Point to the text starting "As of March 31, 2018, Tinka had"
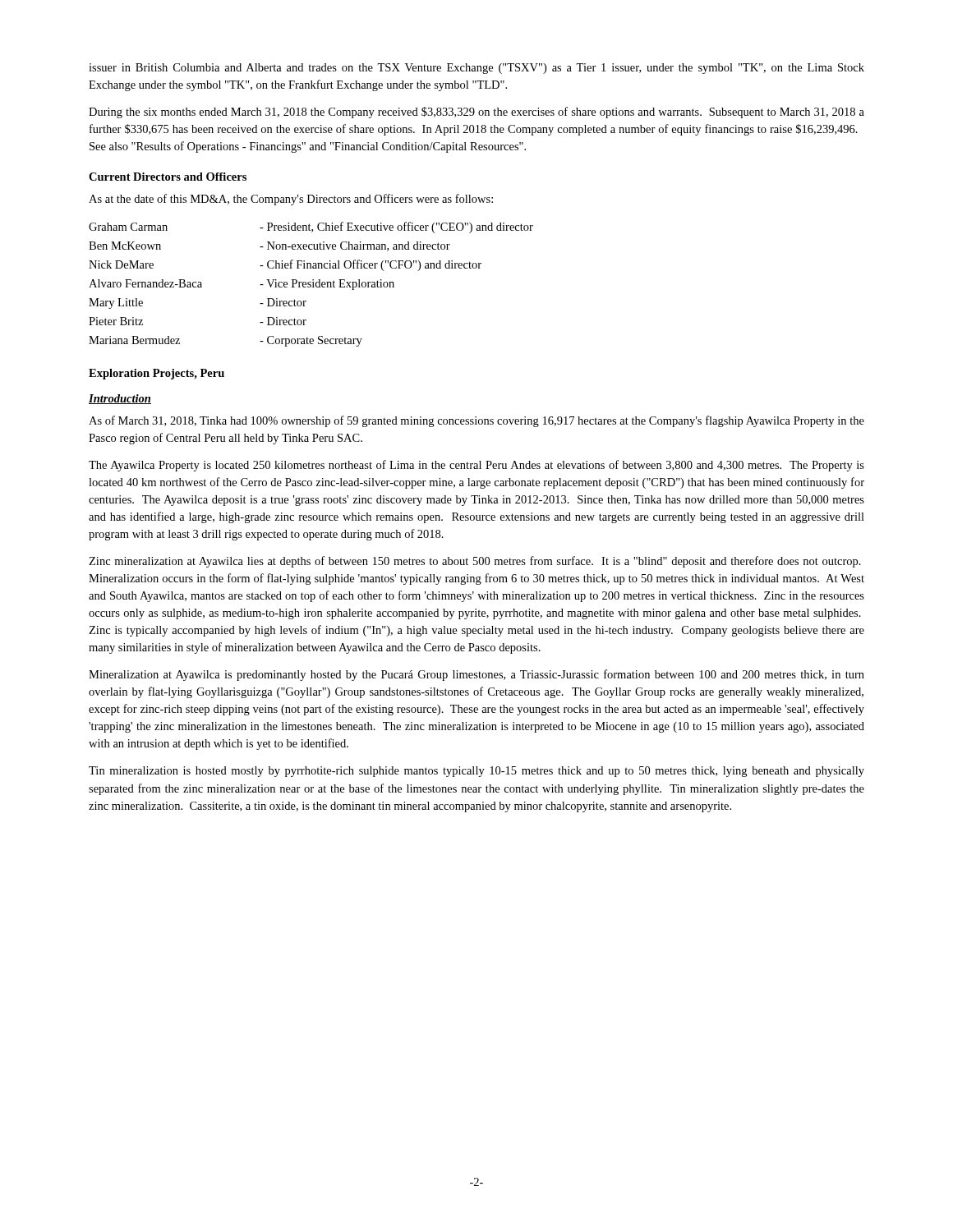Screen dimensions: 1232x953 [476, 430]
